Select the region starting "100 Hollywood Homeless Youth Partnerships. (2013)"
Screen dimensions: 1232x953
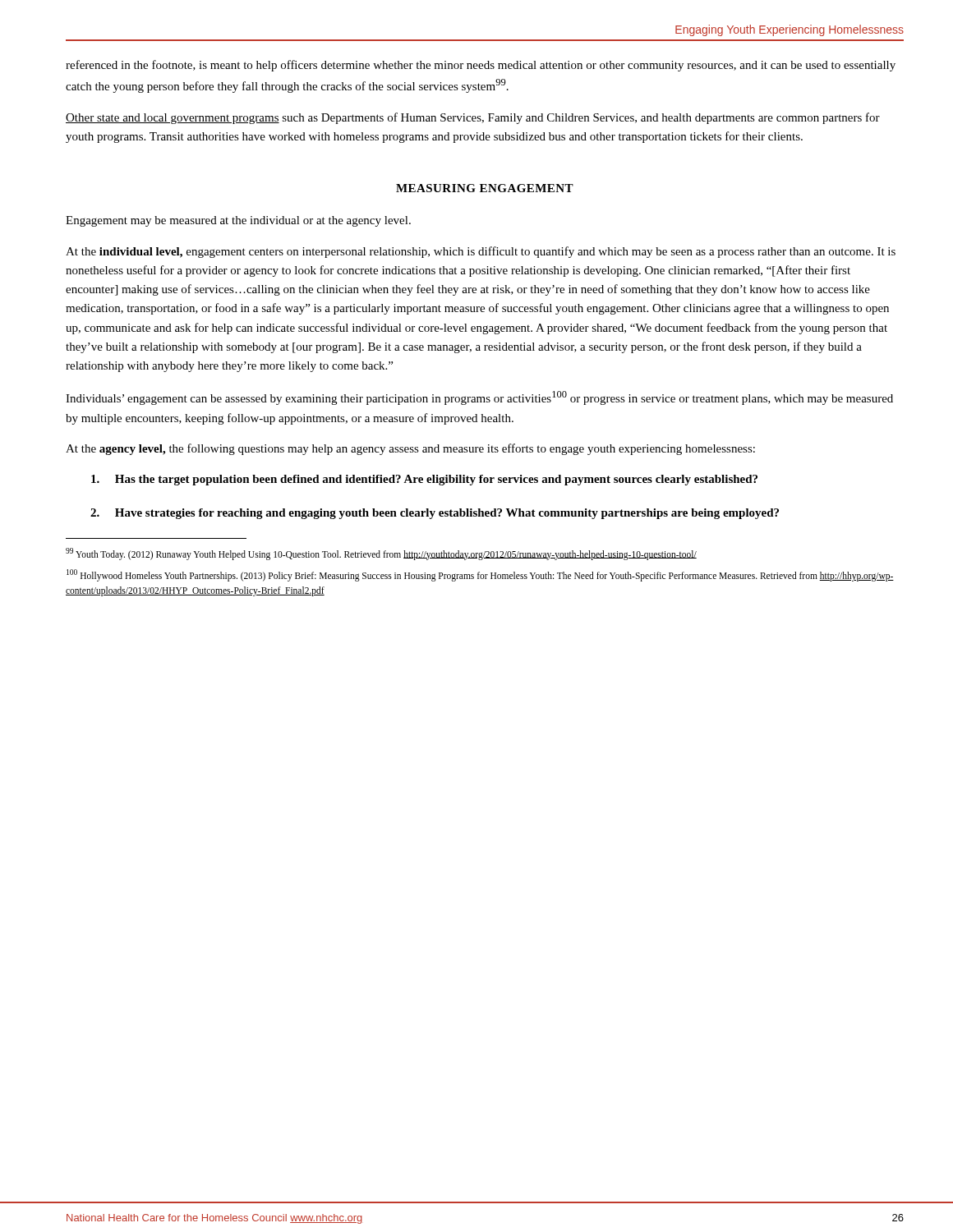pos(485,583)
